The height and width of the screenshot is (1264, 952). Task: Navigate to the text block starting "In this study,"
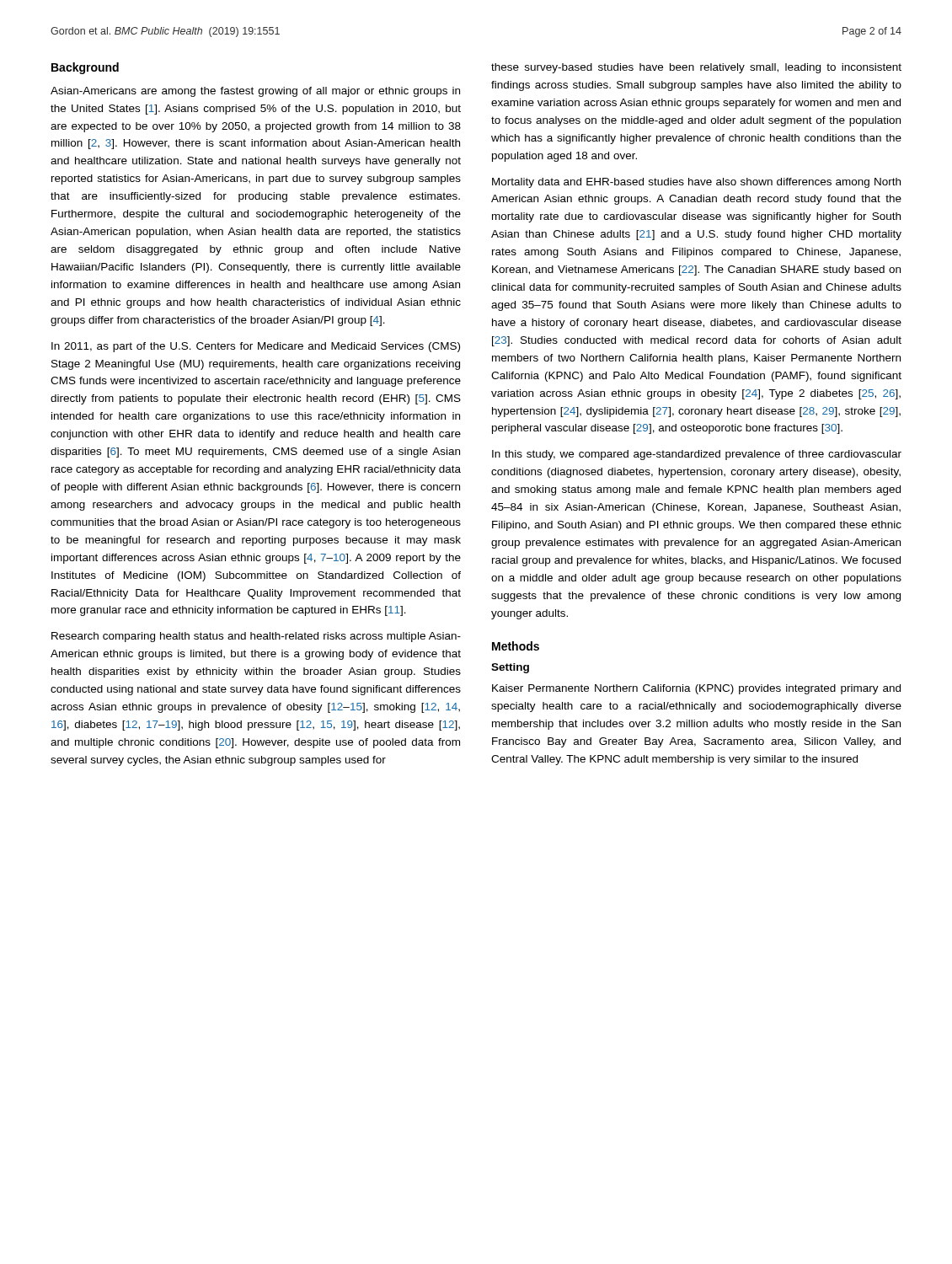tap(696, 534)
